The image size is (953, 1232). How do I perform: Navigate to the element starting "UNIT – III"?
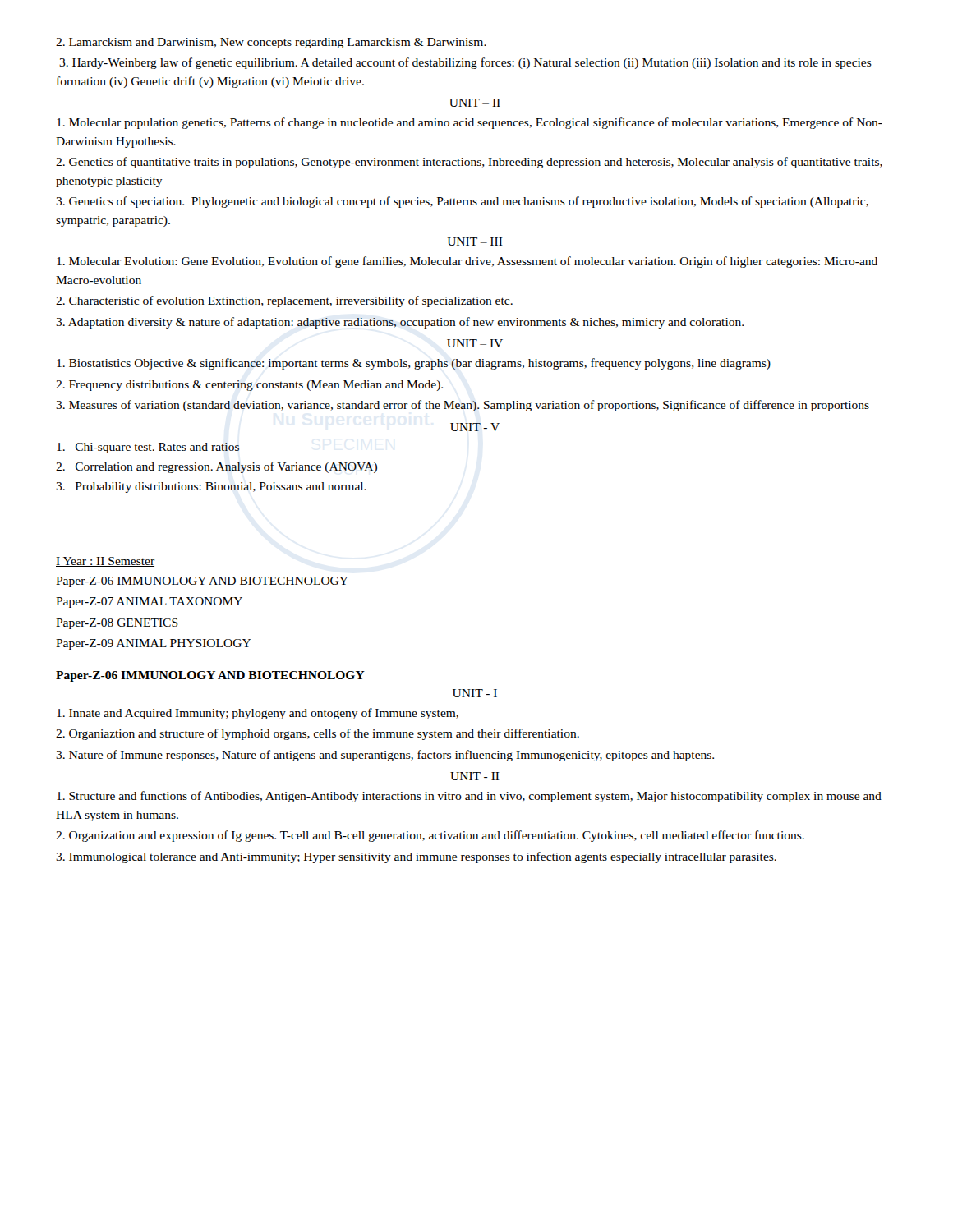(475, 242)
